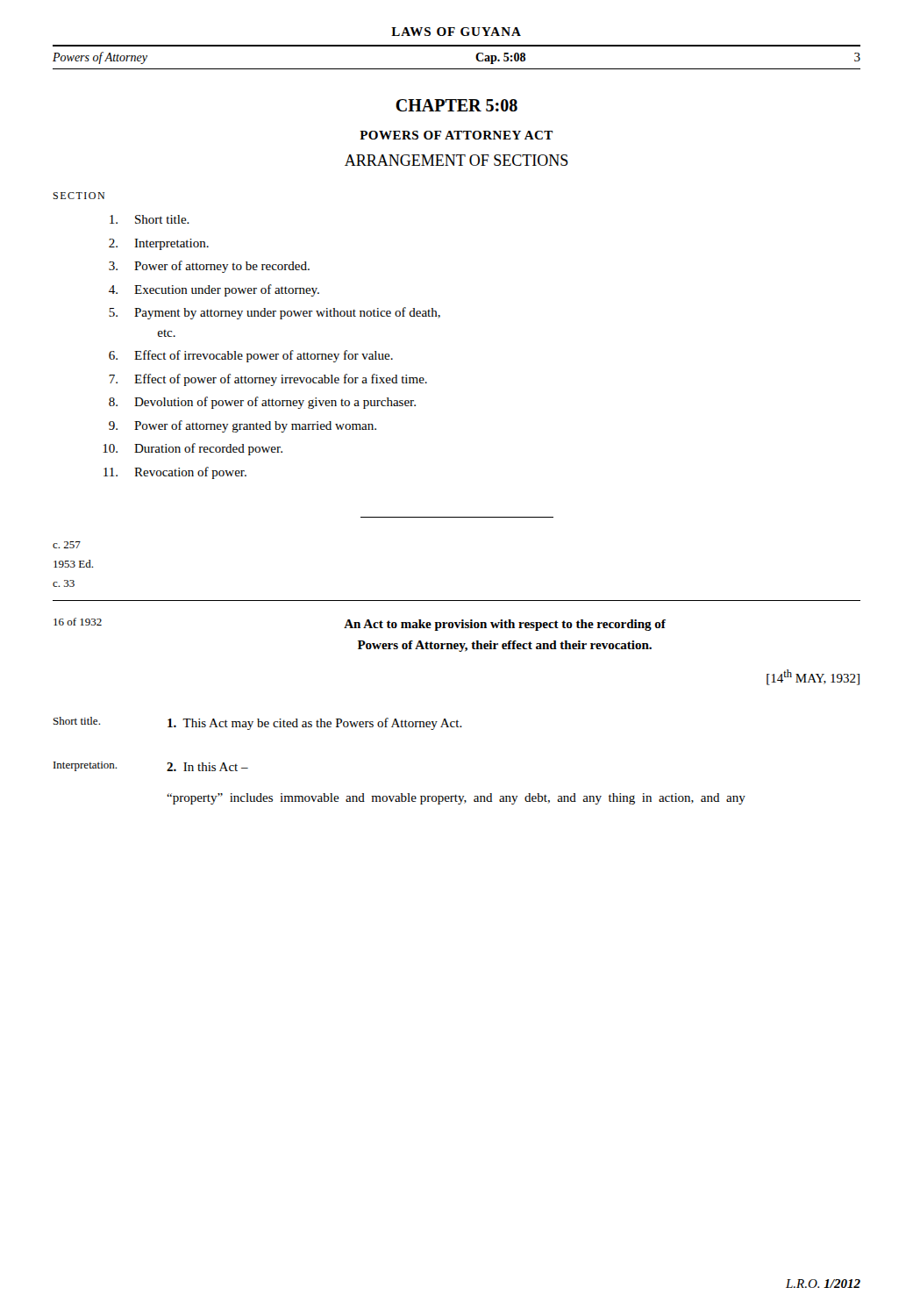The width and height of the screenshot is (913, 1316).
Task: Where does it say "4.Execution under power of attorney."?
Action: pos(214,290)
